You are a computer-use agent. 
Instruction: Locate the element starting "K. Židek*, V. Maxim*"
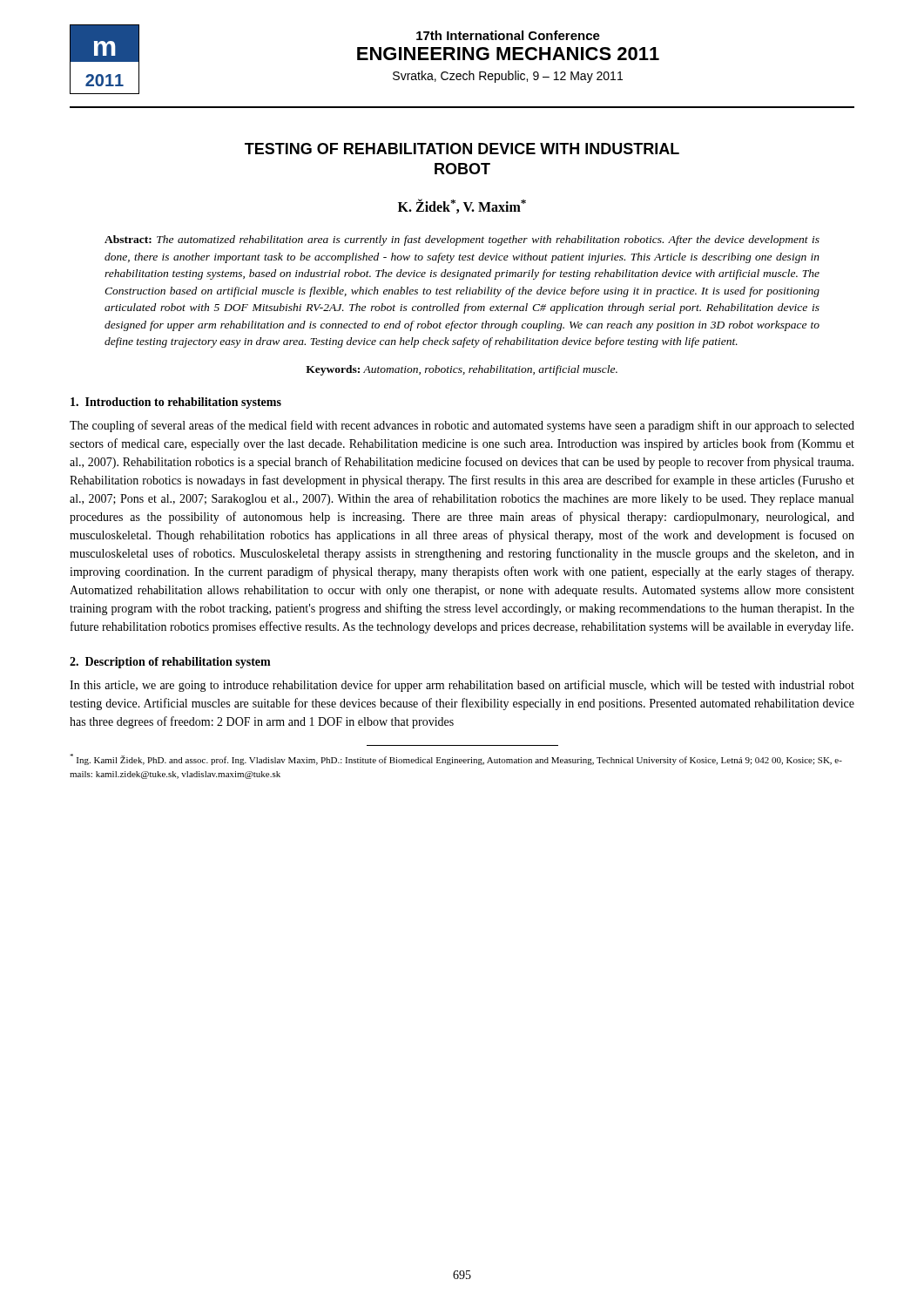pyautogui.click(x=462, y=205)
